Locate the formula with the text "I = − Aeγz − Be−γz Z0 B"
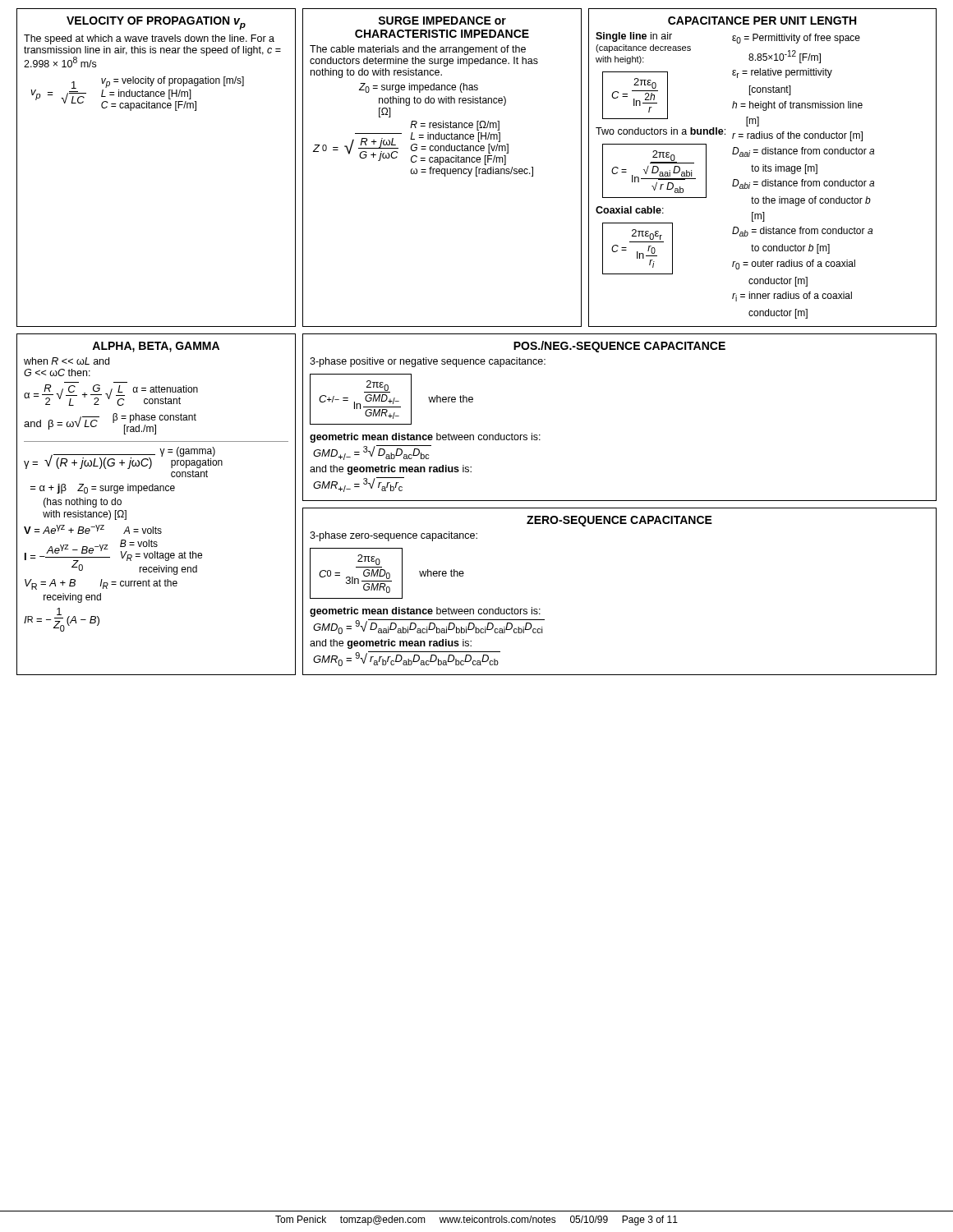The height and width of the screenshot is (1232, 953). 113,557
